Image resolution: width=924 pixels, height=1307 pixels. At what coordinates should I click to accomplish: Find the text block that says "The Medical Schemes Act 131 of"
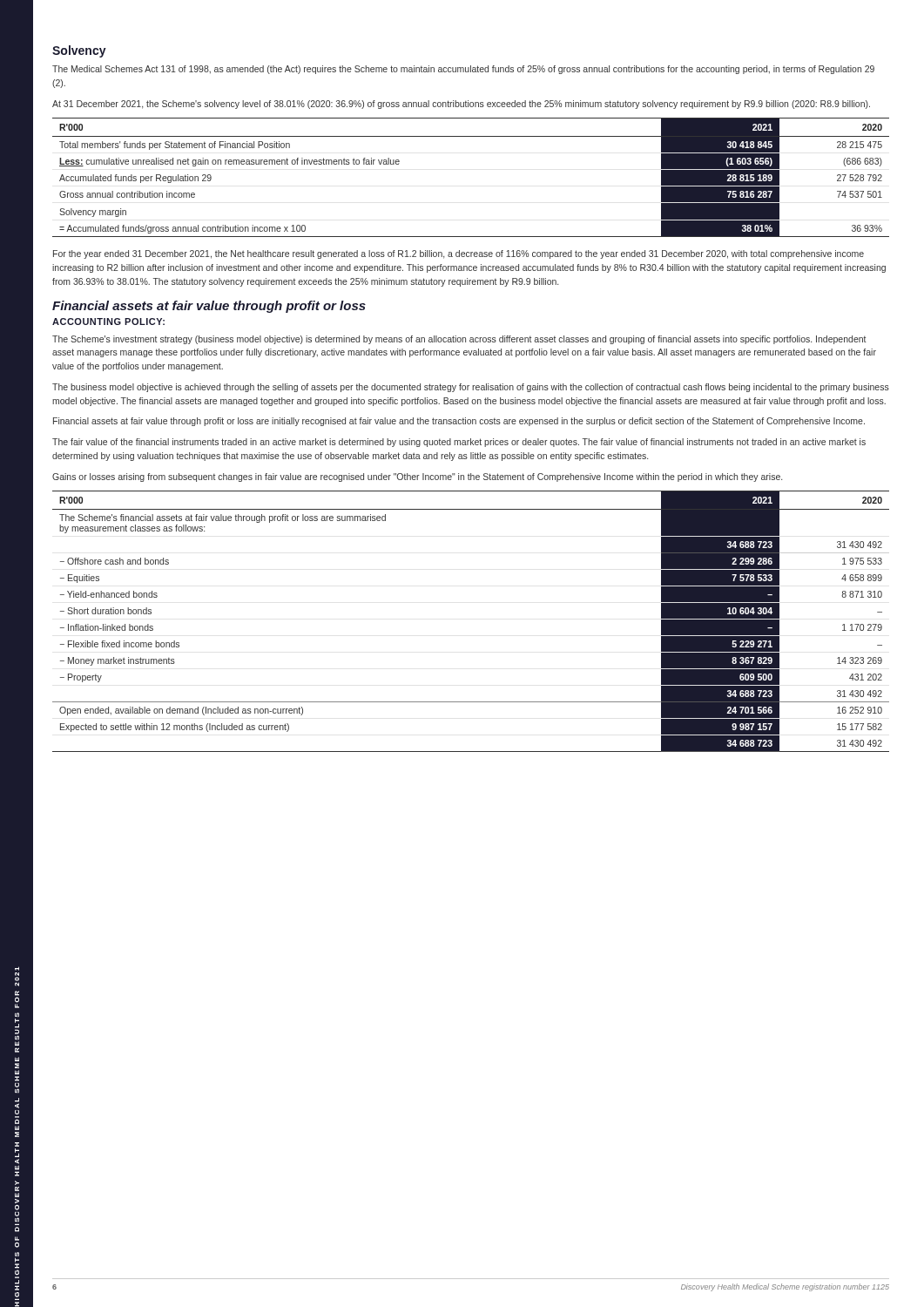point(463,76)
